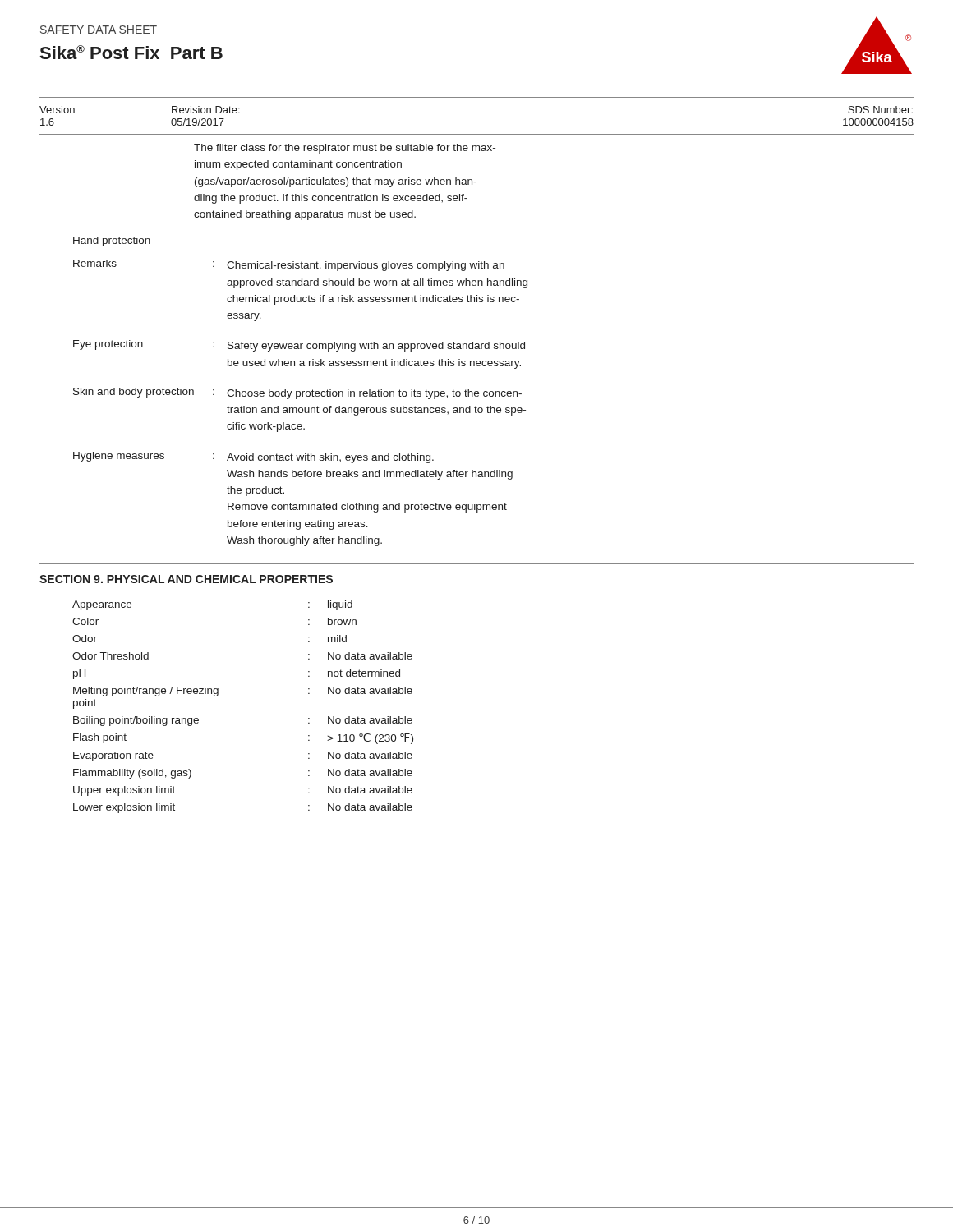Select the table that reads "Boiling point/boiling range"
The height and width of the screenshot is (1232, 953).
(x=476, y=706)
